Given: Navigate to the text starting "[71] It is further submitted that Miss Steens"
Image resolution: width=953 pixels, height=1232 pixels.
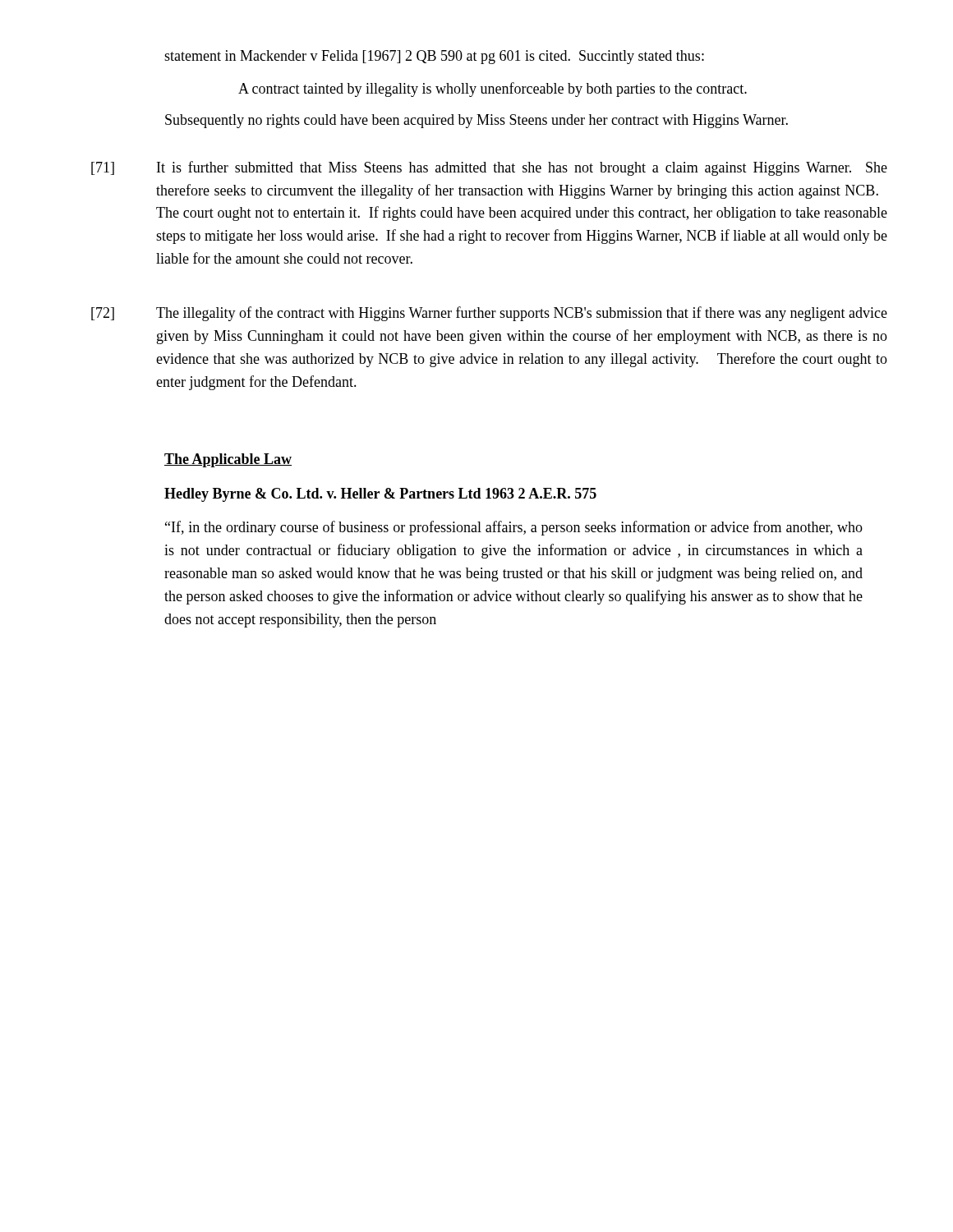Looking at the screenshot, I should point(489,214).
